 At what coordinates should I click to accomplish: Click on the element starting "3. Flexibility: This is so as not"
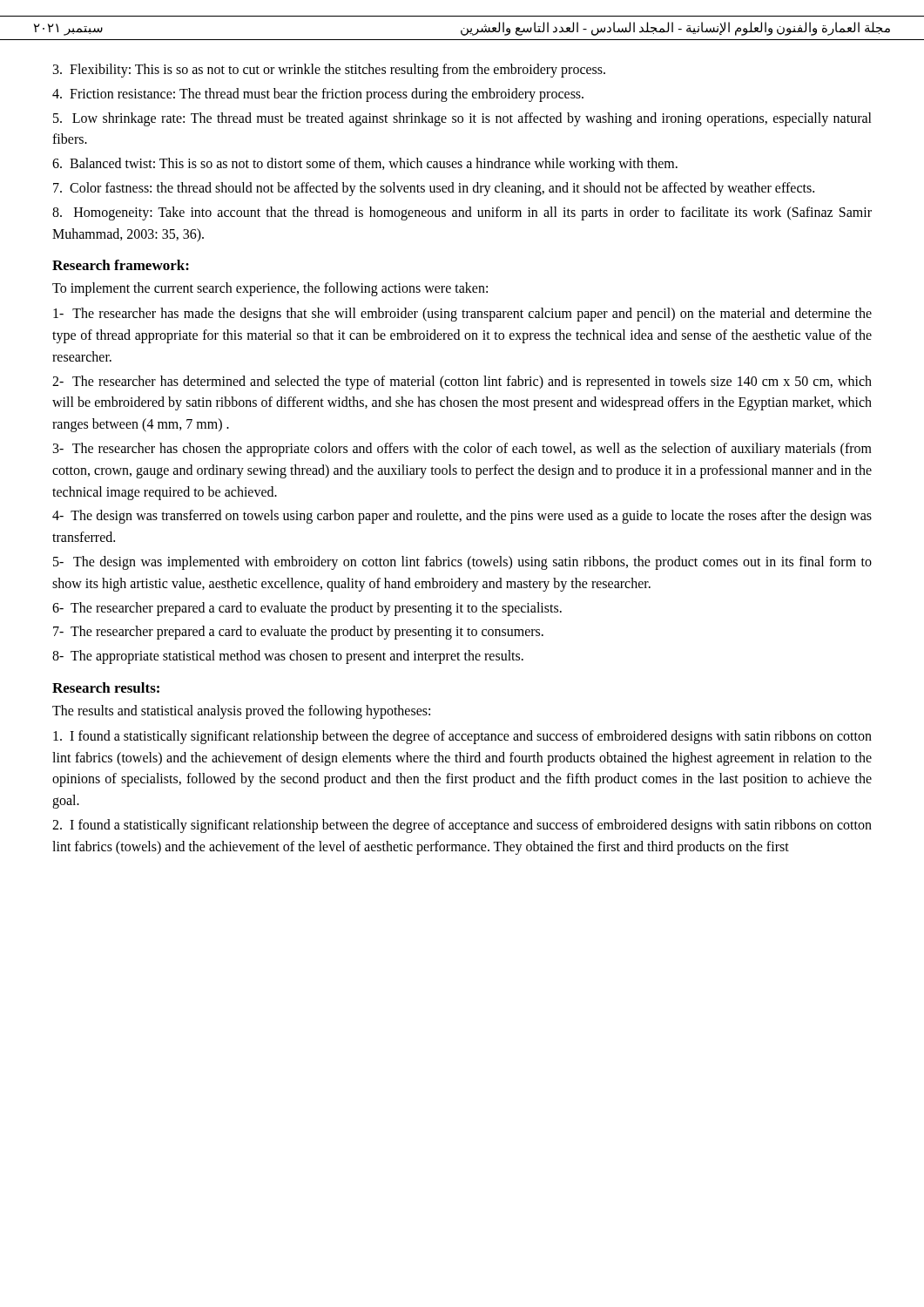tap(329, 69)
